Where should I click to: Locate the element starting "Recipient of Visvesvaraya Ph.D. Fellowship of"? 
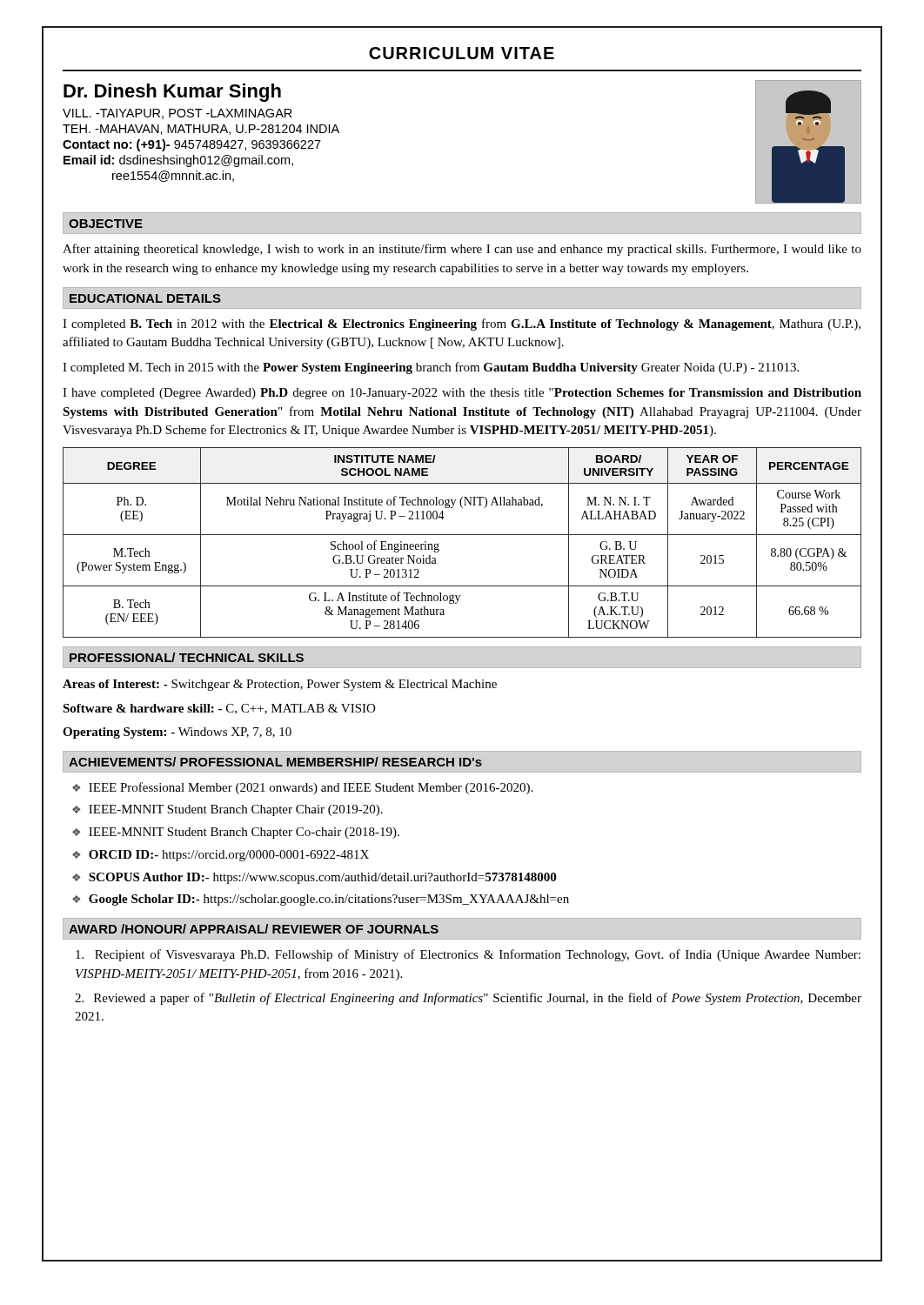468,964
